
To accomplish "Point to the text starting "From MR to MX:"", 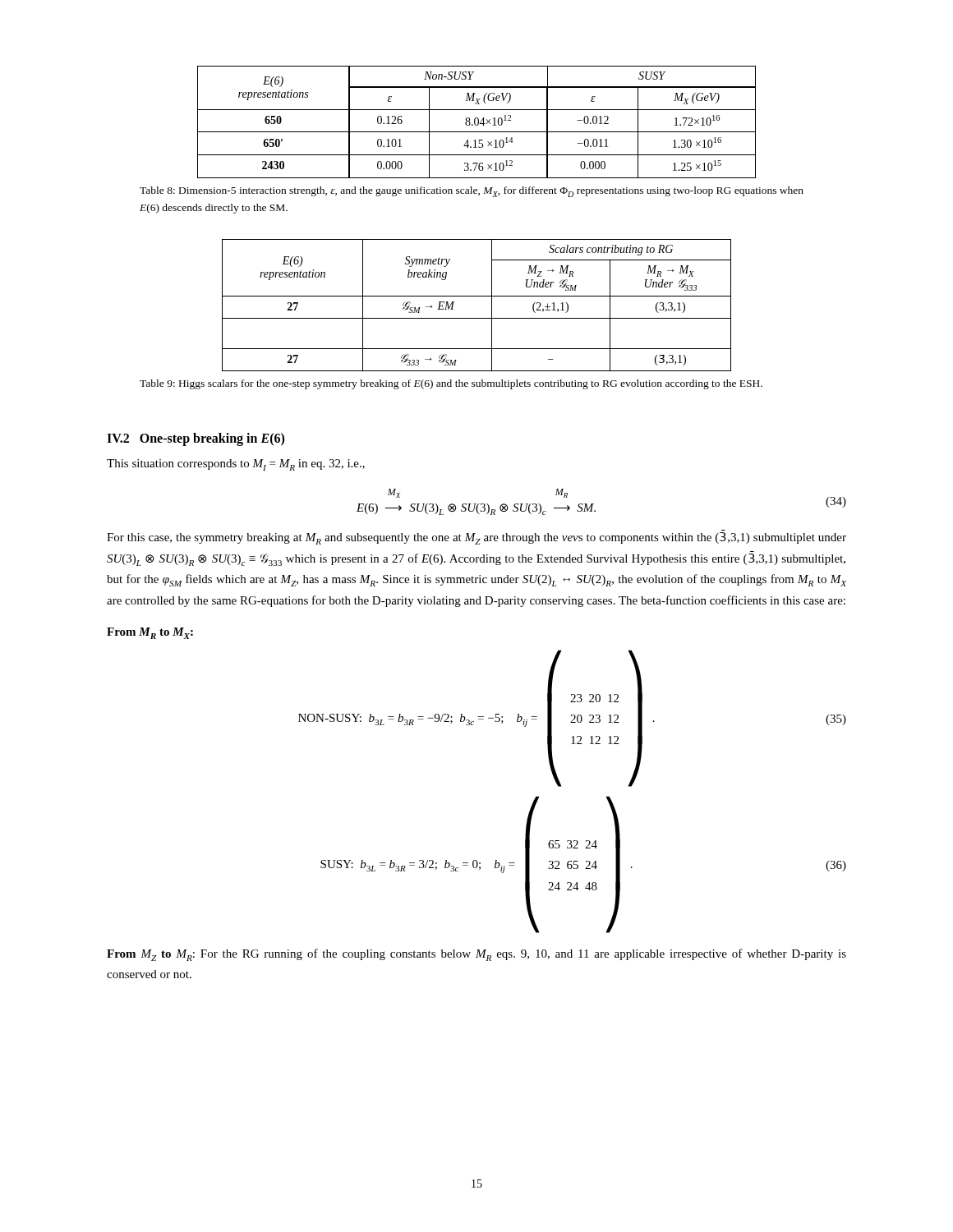I will point(150,633).
